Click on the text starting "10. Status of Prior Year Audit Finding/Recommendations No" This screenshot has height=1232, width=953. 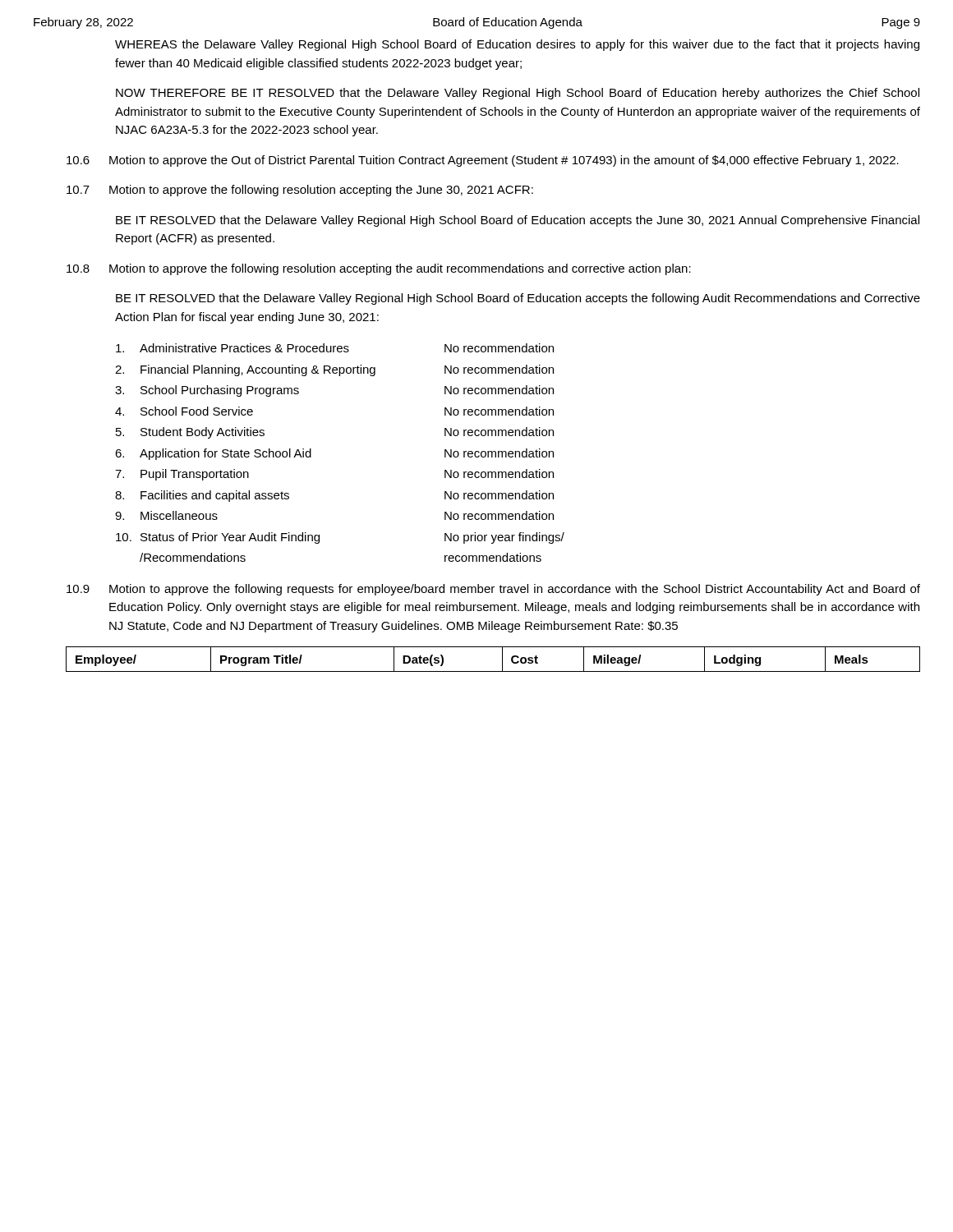518,547
